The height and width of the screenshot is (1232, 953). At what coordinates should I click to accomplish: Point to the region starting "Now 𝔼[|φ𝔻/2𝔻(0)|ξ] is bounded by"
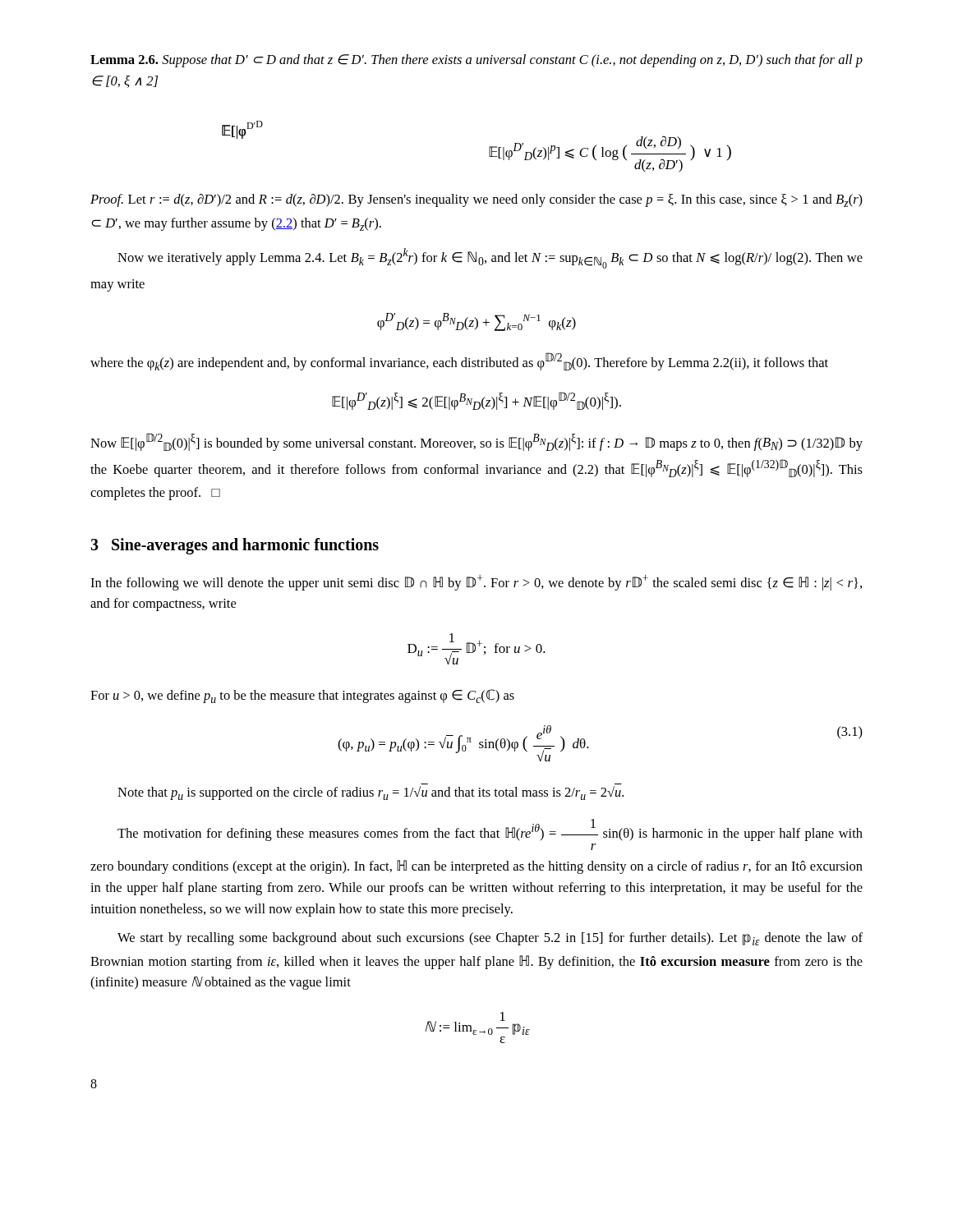tap(476, 466)
